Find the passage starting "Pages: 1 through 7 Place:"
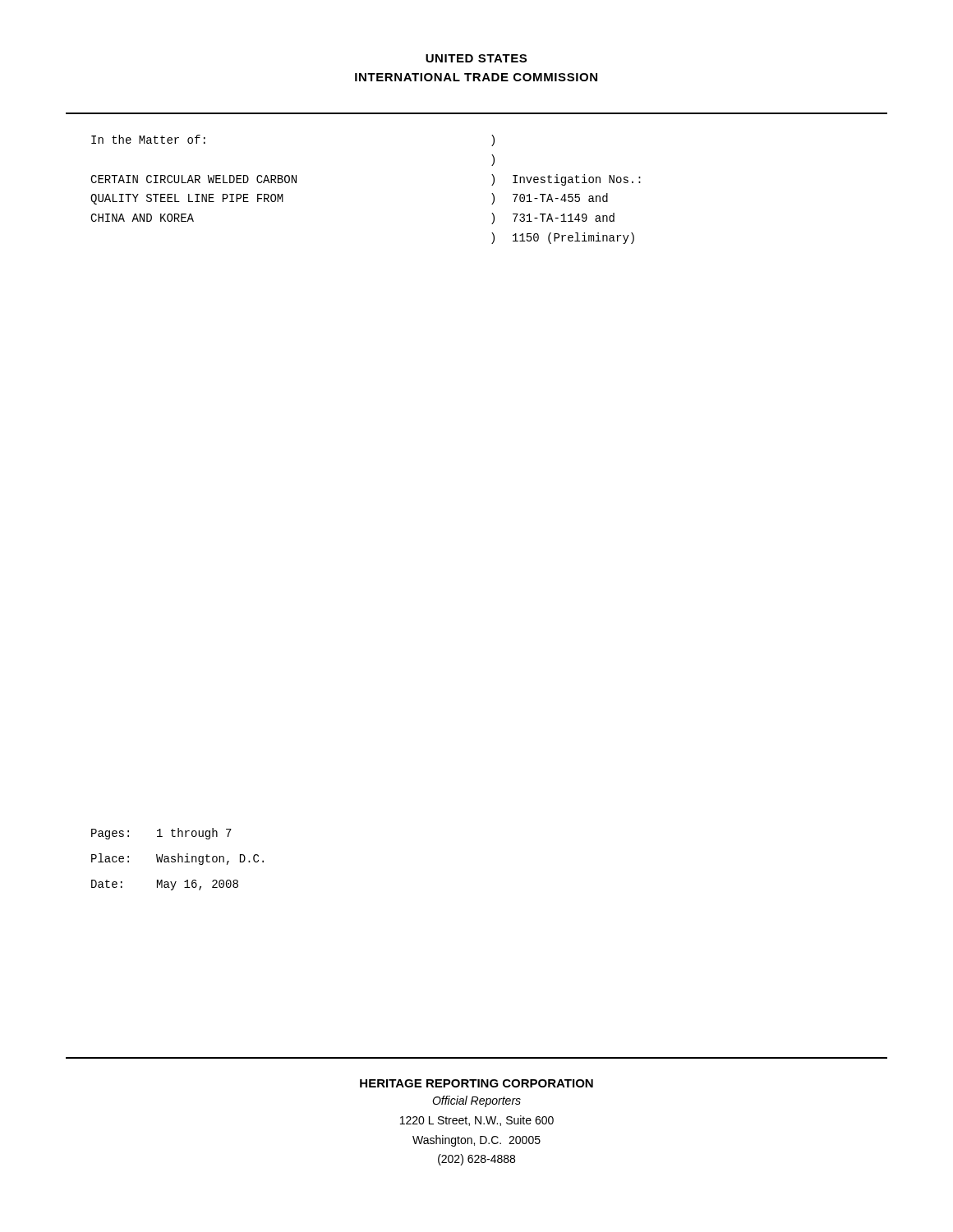The width and height of the screenshot is (953, 1232). click(178, 859)
